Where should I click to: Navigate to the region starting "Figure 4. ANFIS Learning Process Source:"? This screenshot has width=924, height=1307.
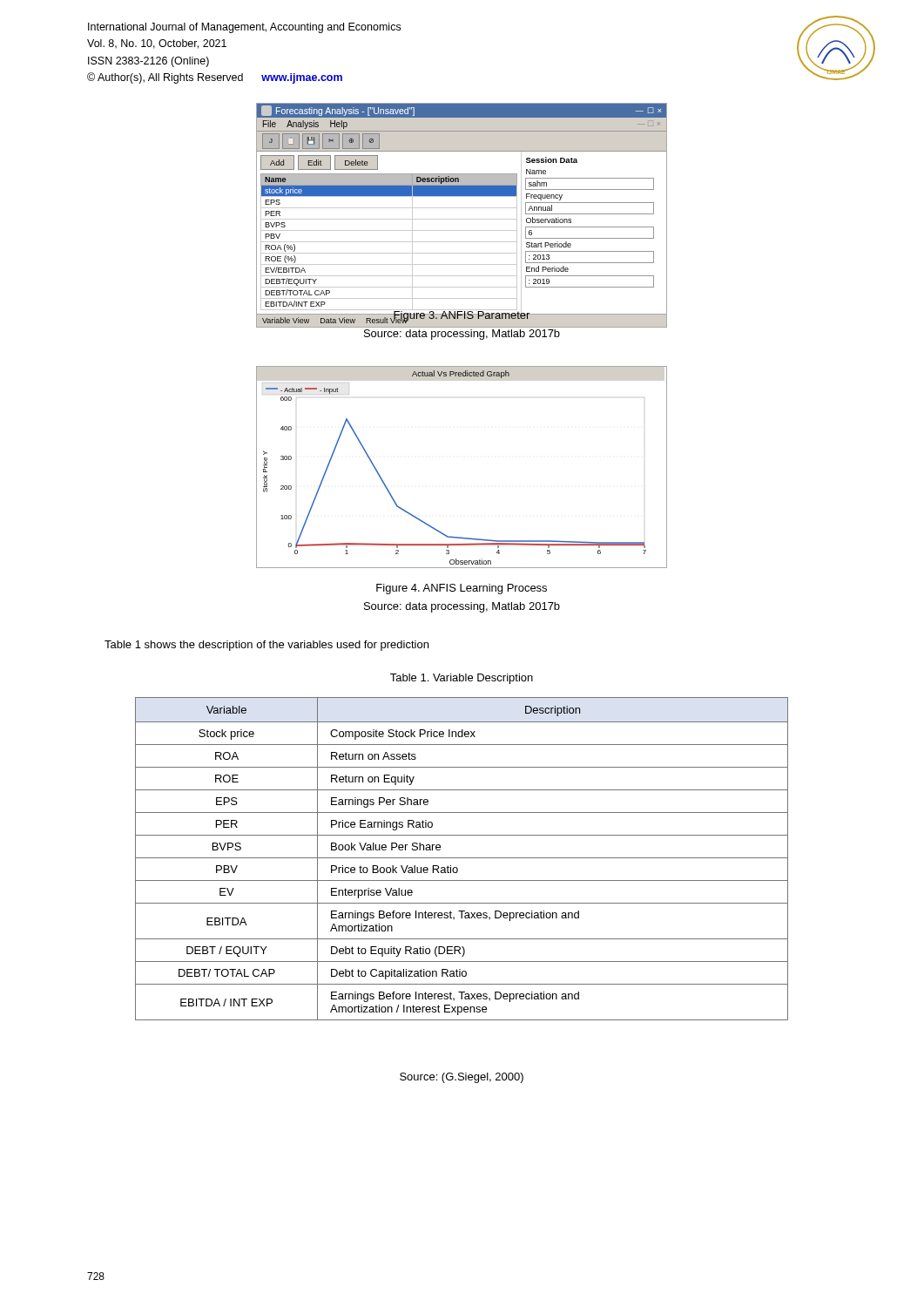pyautogui.click(x=462, y=597)
